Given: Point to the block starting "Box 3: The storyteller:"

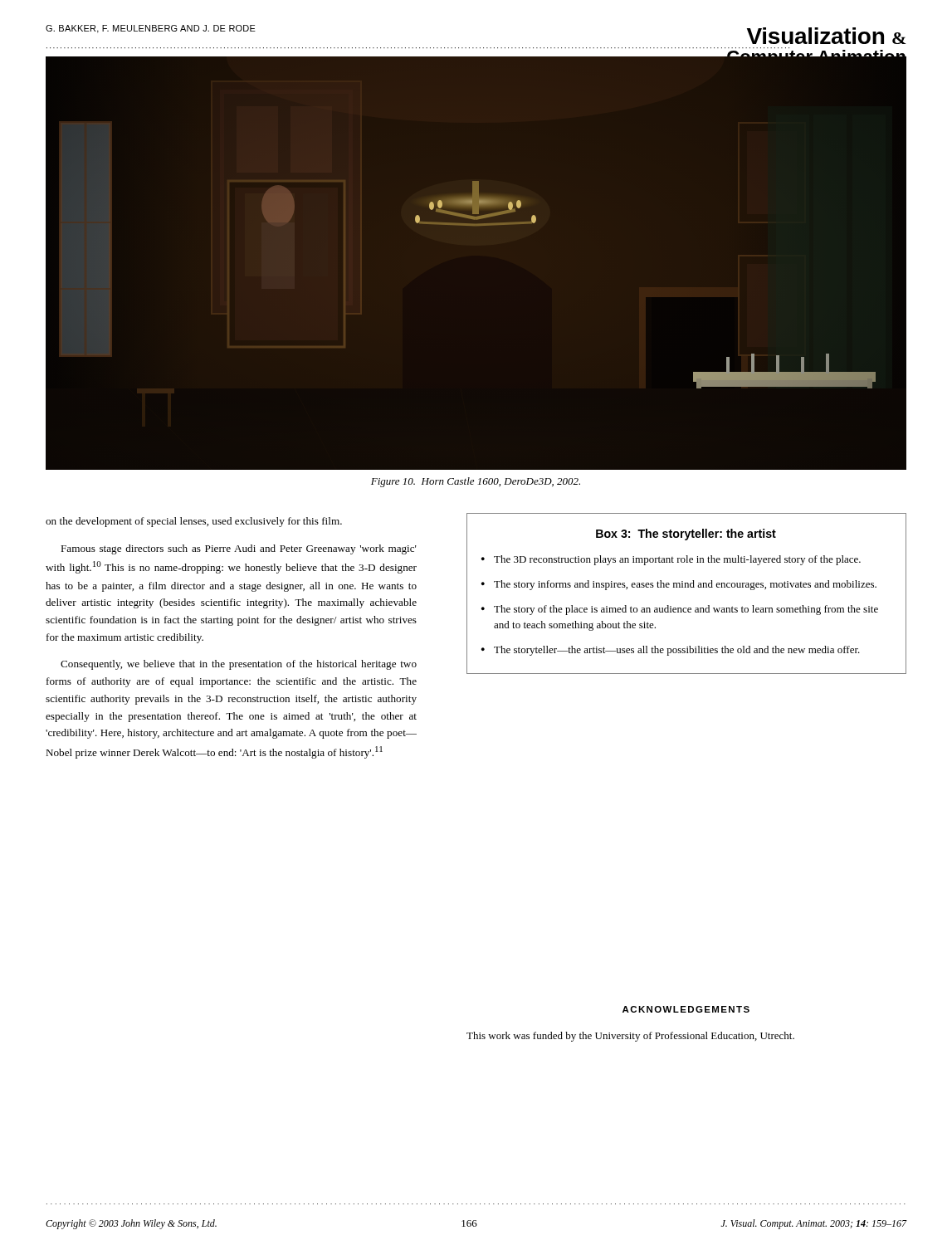Looking at the screenshot, I should tap(686, 592).
